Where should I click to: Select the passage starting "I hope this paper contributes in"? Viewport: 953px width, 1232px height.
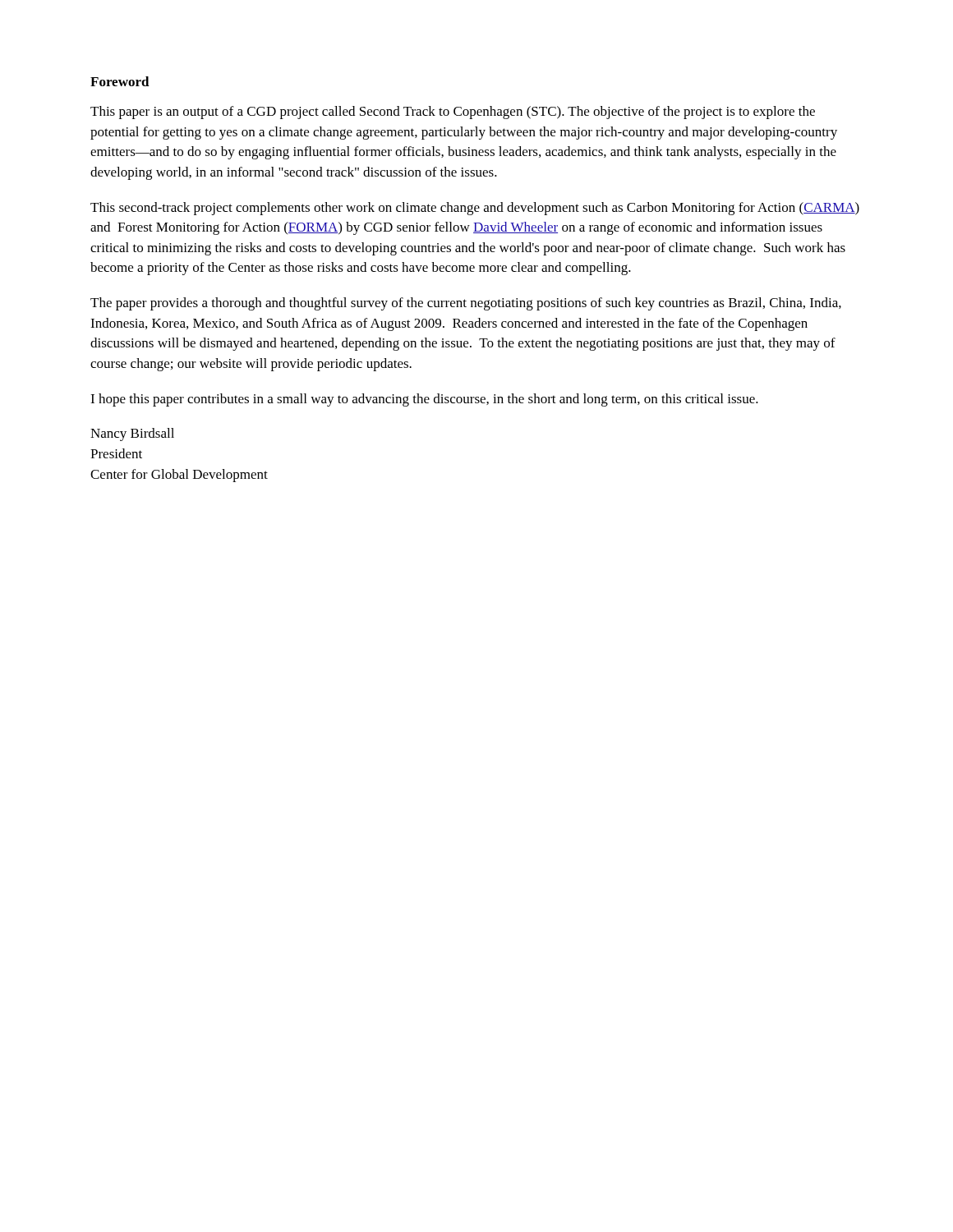pyautogui.click(x=425, y=398)
